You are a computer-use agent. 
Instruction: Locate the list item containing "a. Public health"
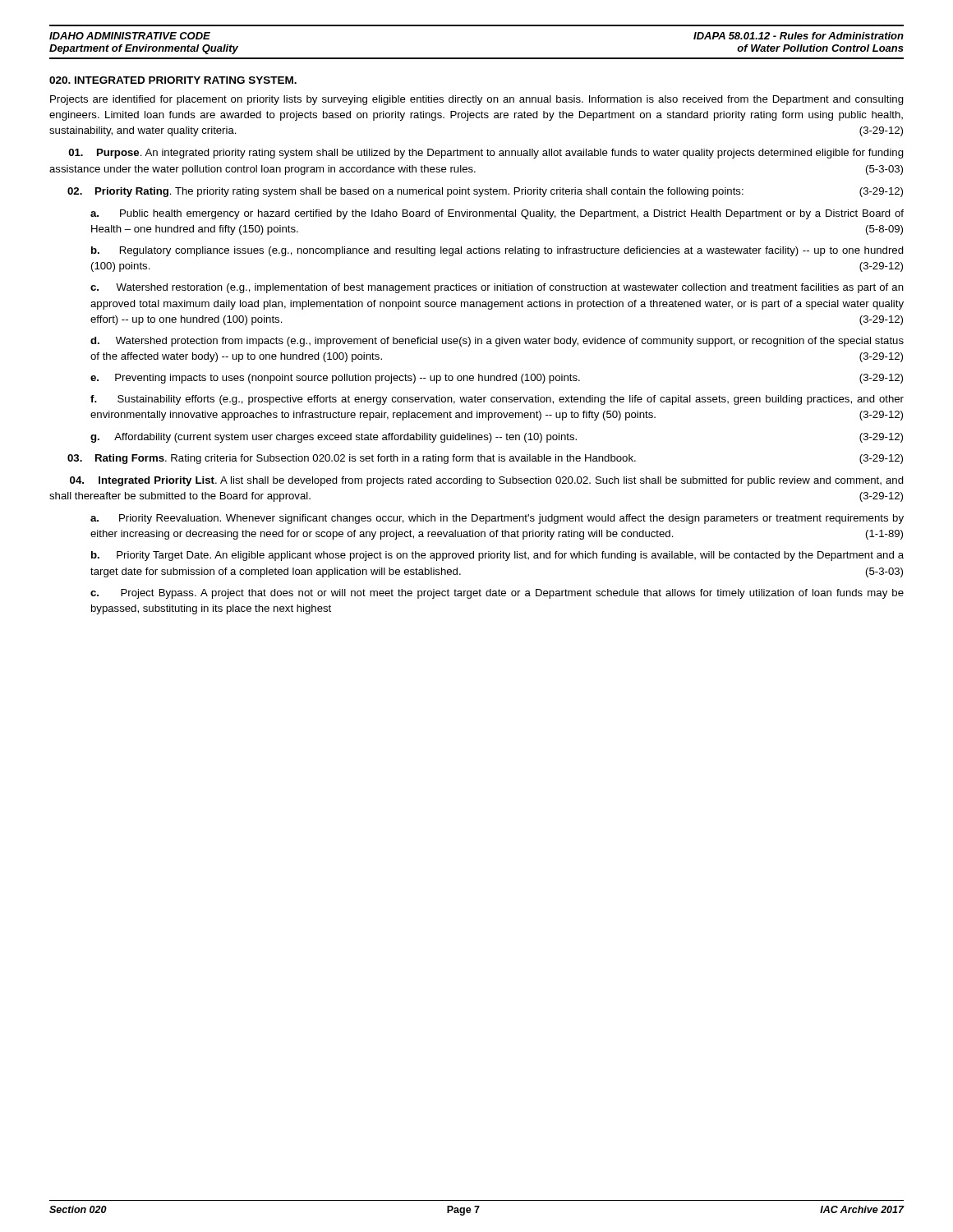pyautogui.click(x=497, y=222)
